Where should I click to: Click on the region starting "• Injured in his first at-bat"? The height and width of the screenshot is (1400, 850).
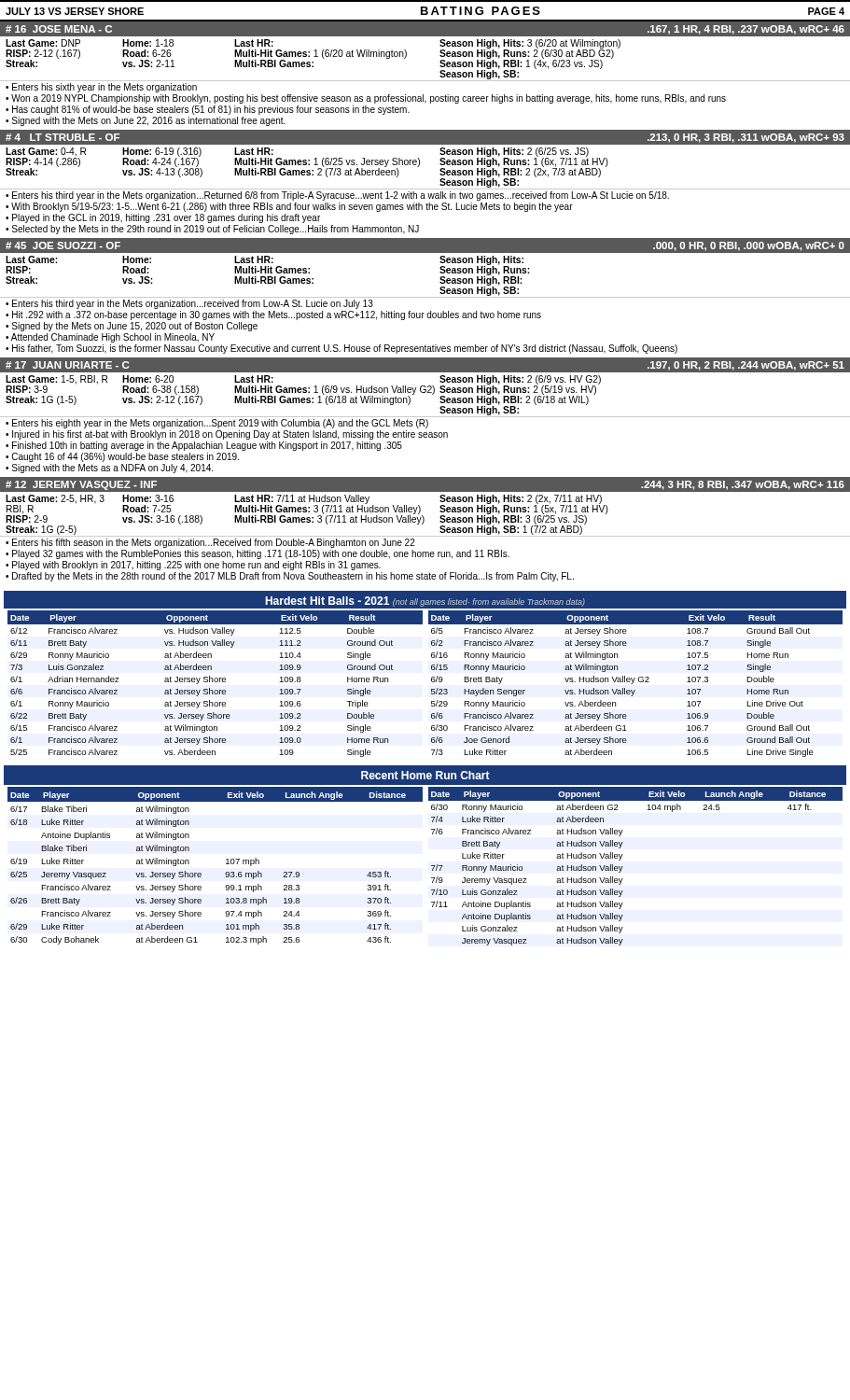tap(227, 434)
